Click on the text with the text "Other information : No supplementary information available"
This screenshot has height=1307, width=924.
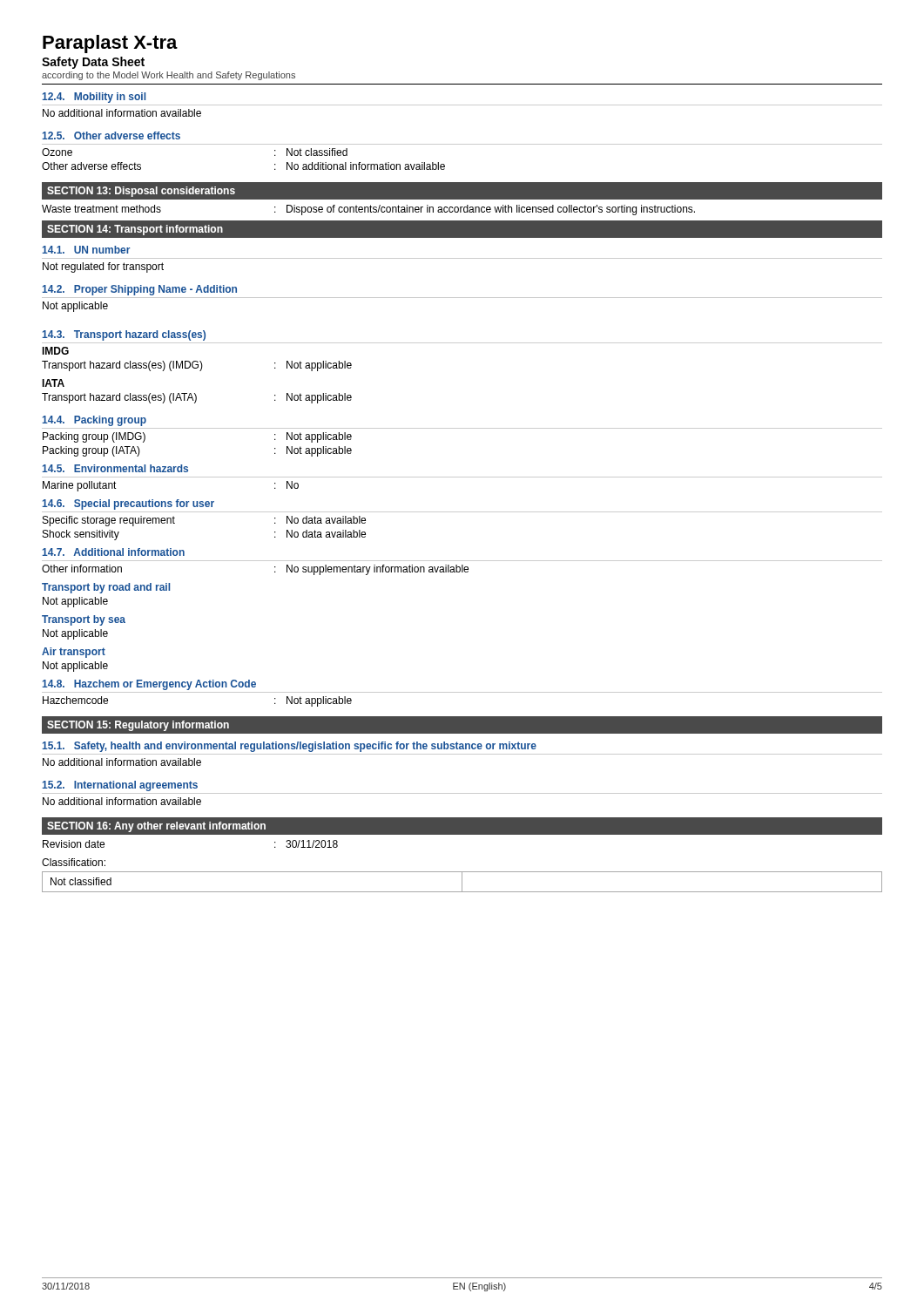pos(462,569)
